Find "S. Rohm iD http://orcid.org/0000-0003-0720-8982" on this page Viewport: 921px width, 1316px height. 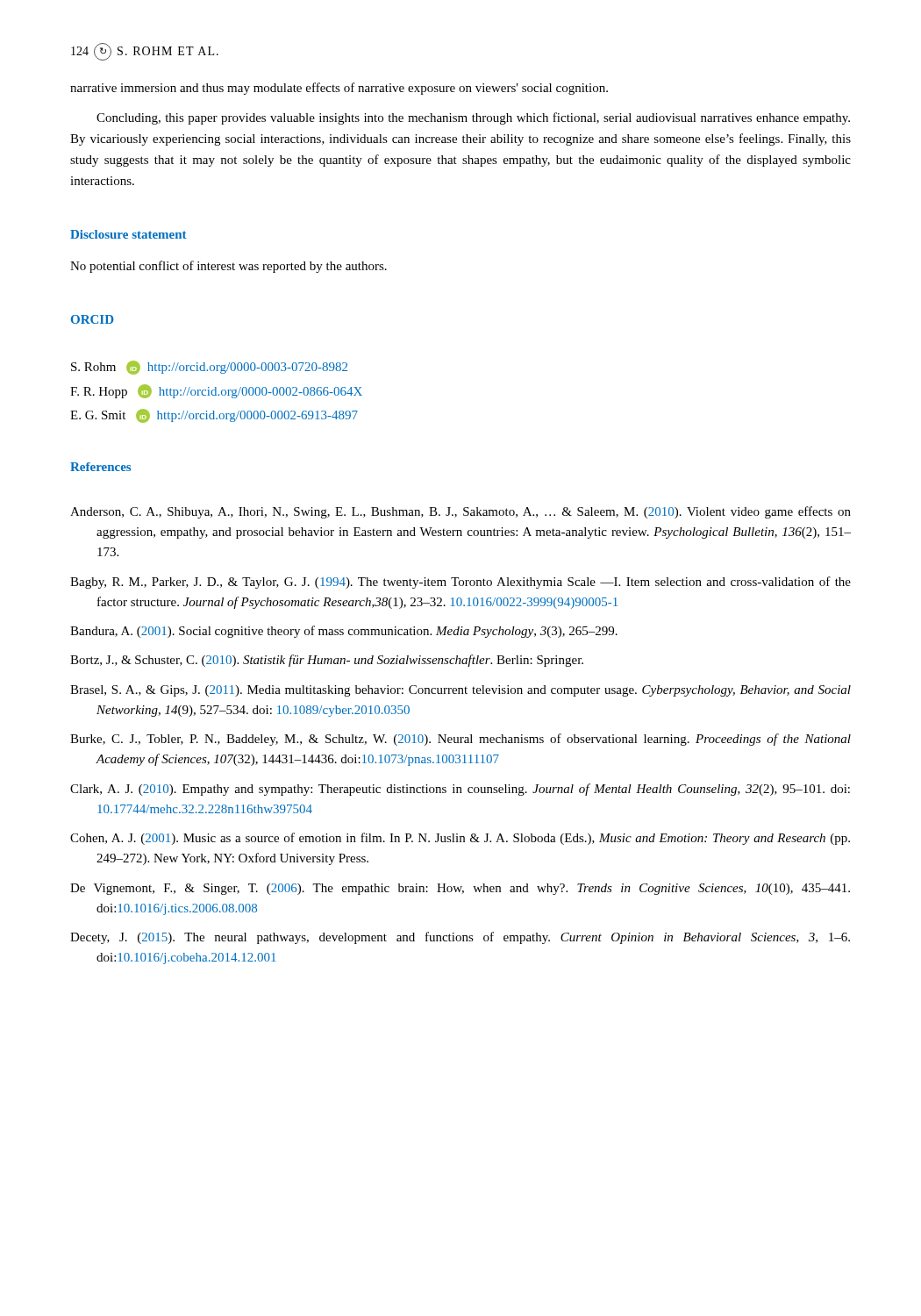coord(209,368)
